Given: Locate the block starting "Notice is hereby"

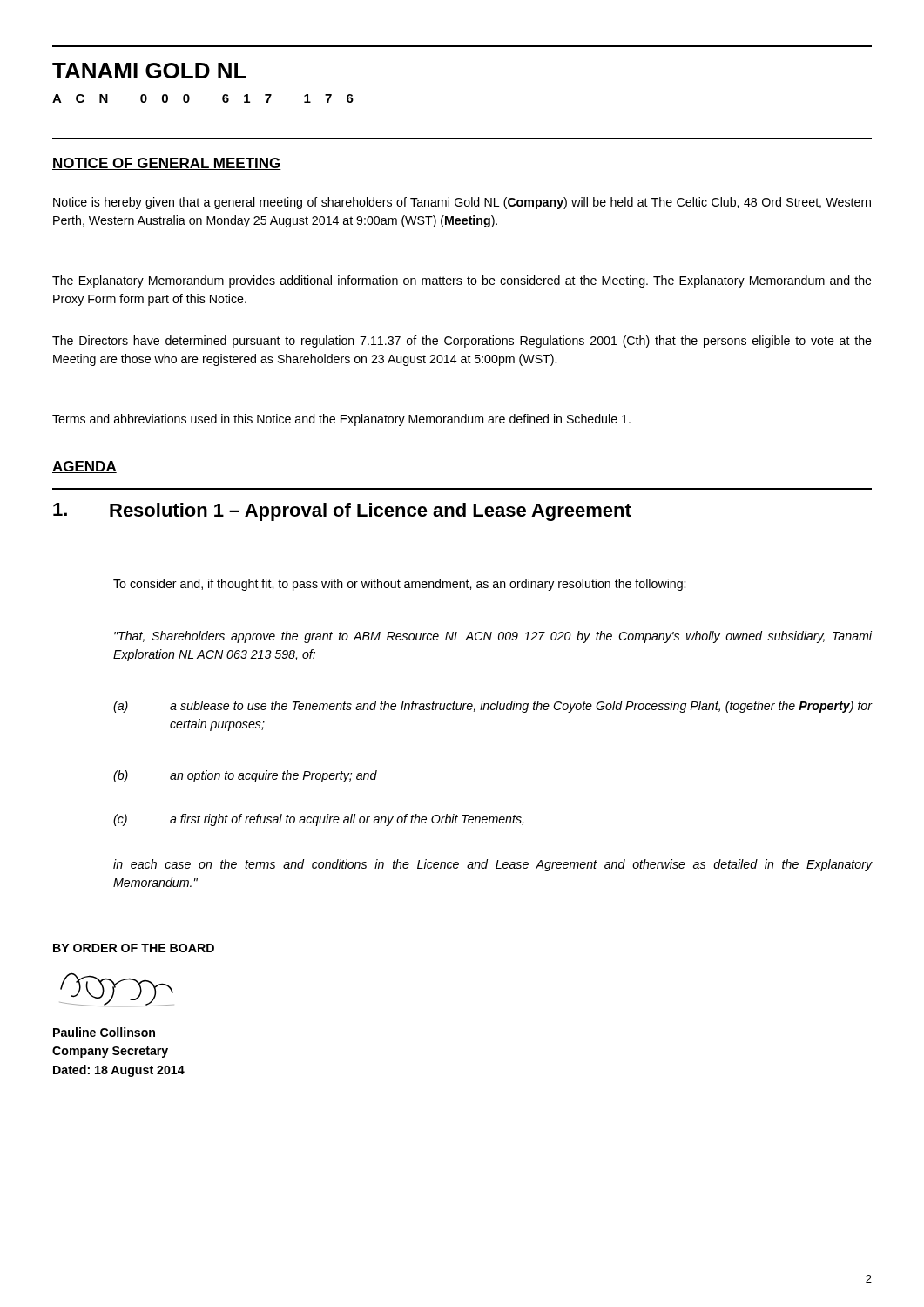Looking at the screenshot, I should click(462, 211).
